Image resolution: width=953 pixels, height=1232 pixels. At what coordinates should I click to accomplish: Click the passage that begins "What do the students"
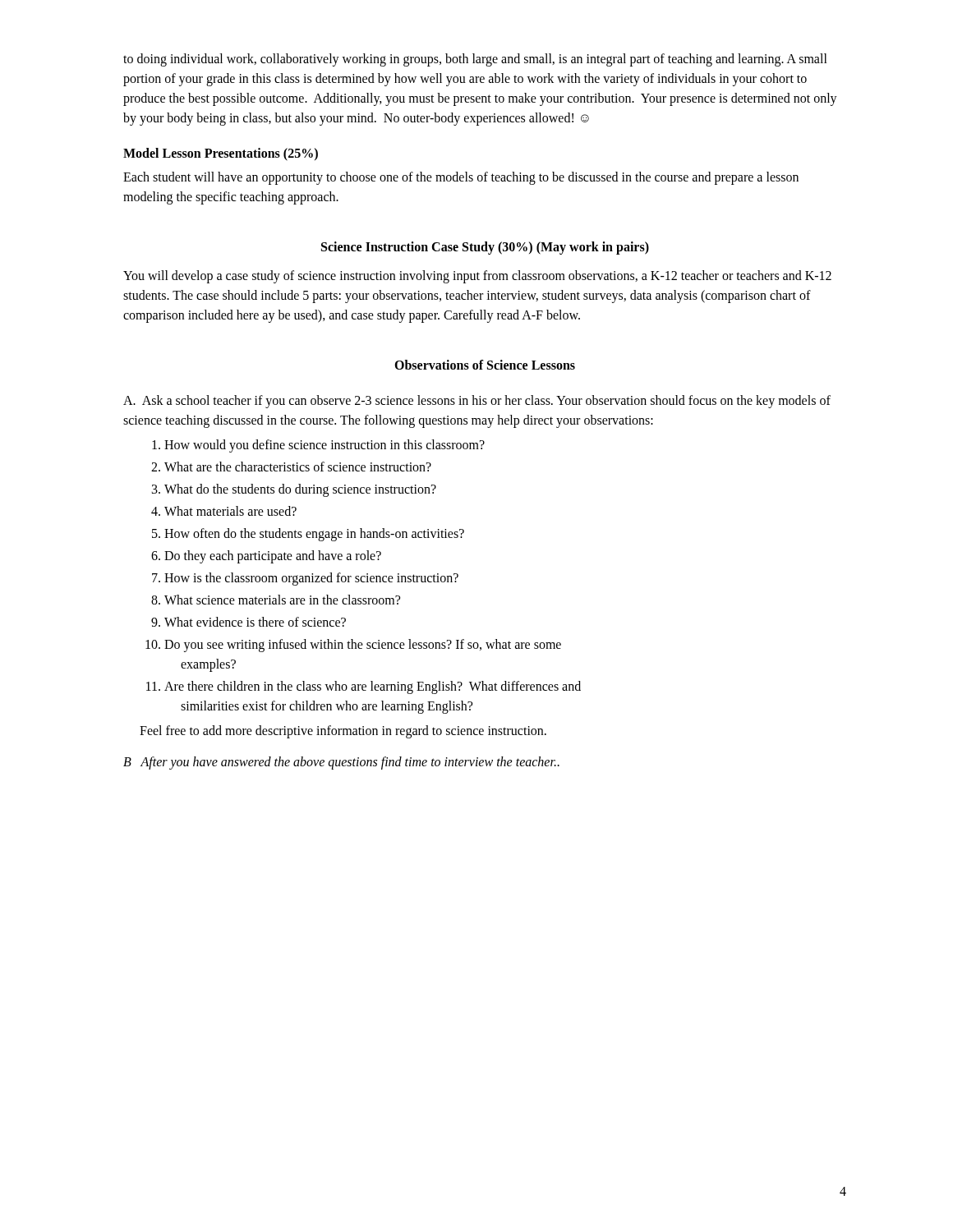300,489
